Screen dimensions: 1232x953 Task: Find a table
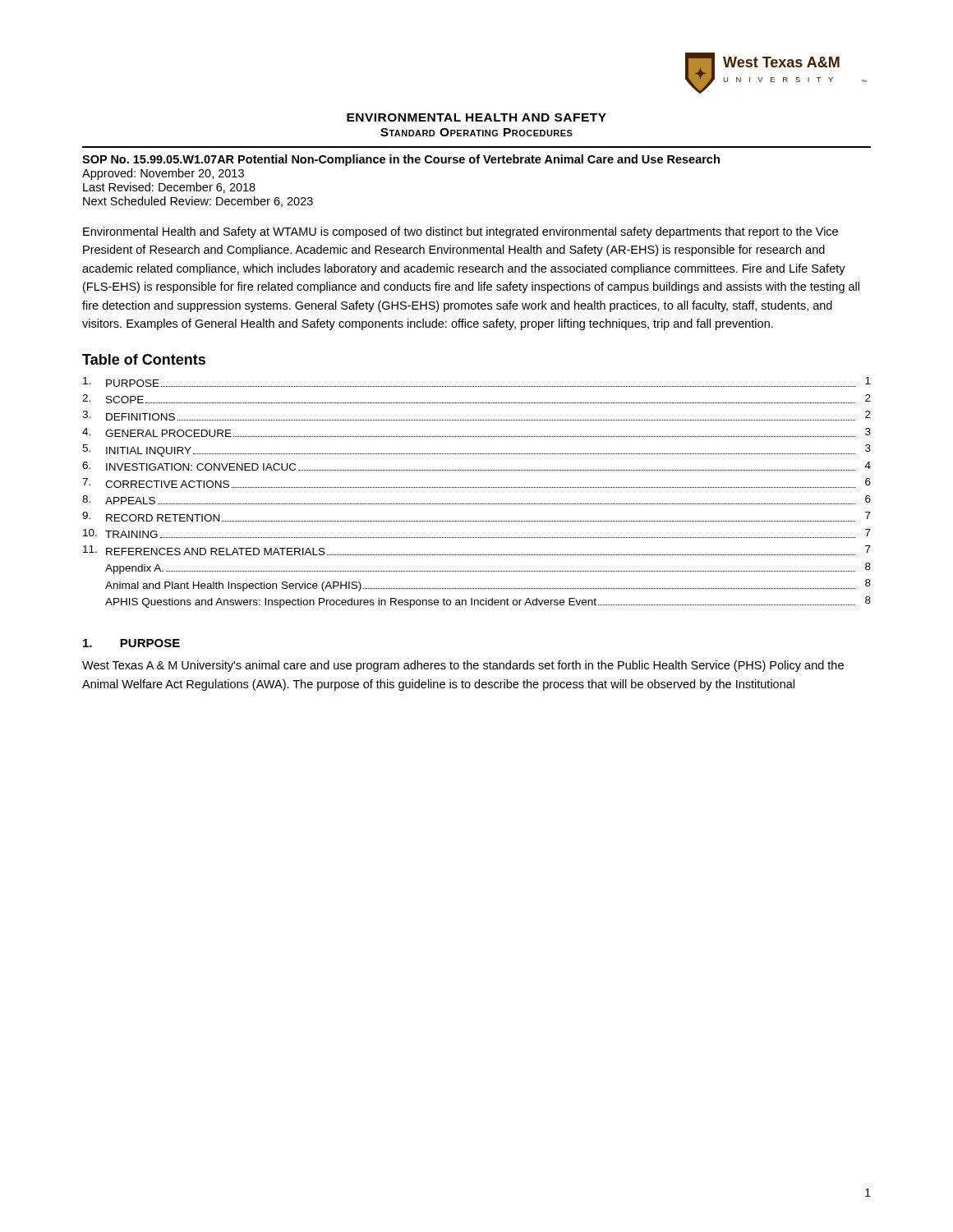[476, 480]
